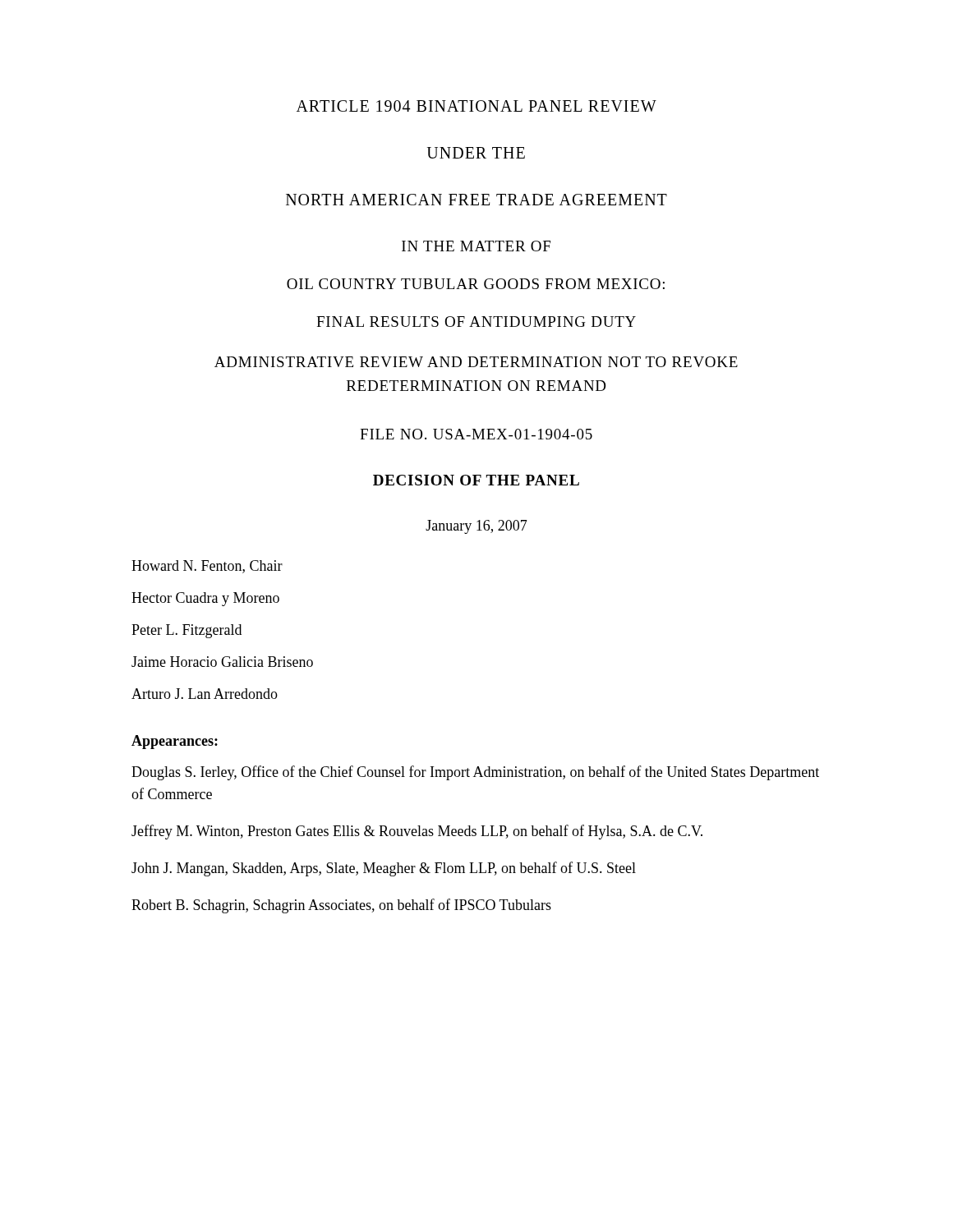The image size is (953, 1232).
Task: Navigate to the text starting "Jeffrey M. Winton, Preston Gates Ellis"
Action: 417,831
